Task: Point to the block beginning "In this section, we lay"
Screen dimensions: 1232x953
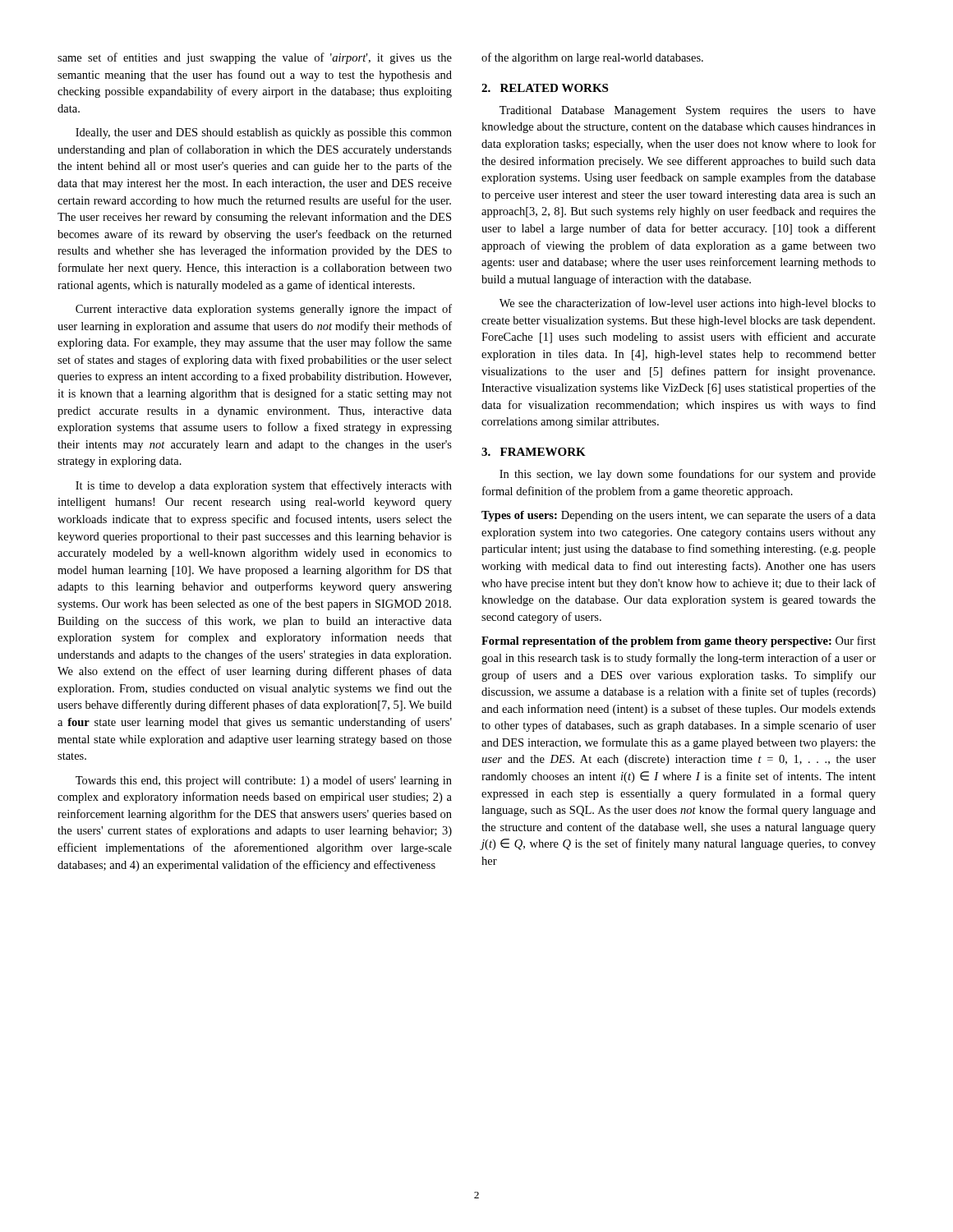Action: (679, 668)
